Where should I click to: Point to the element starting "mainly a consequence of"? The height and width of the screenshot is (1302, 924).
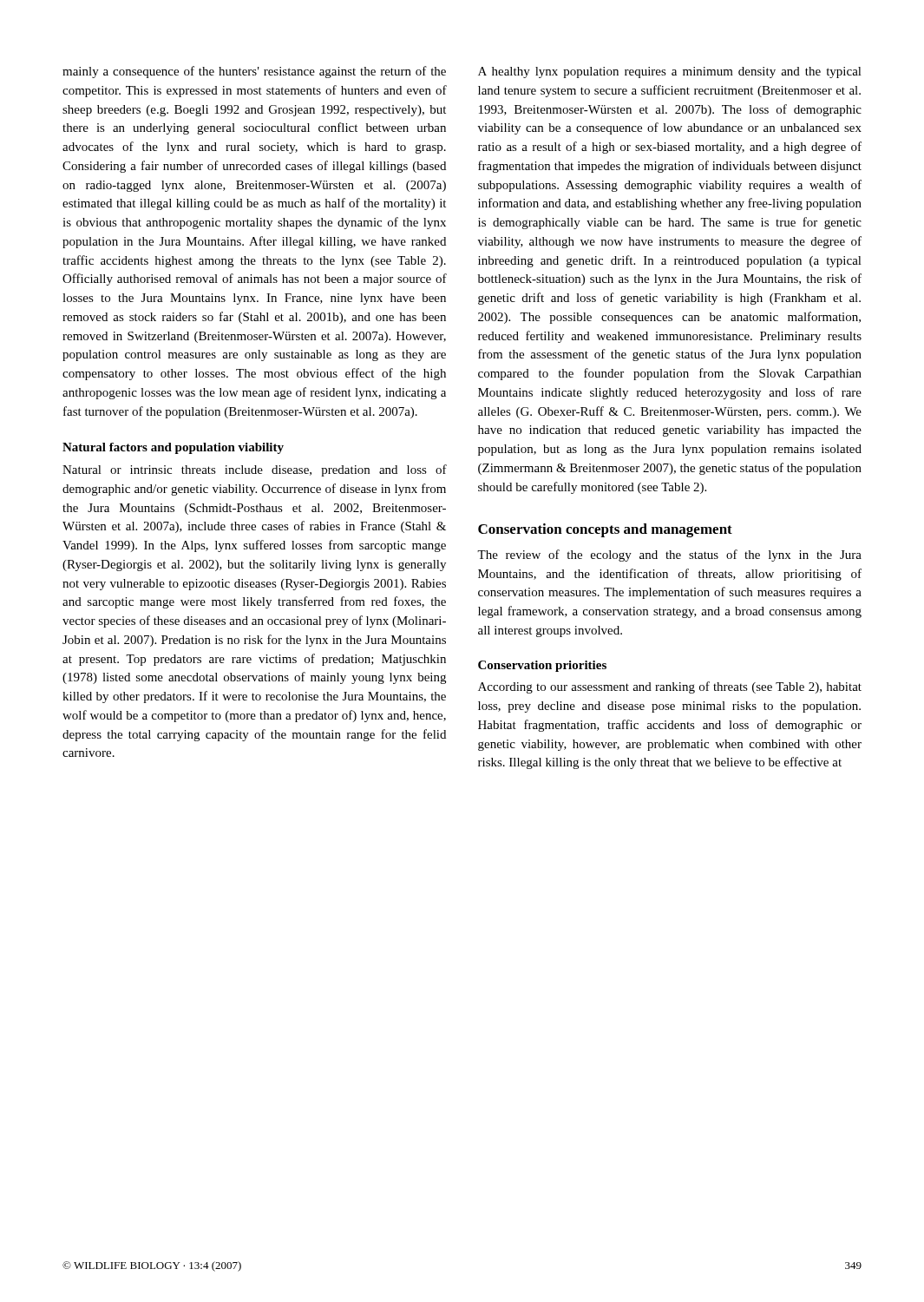point(254,242)
